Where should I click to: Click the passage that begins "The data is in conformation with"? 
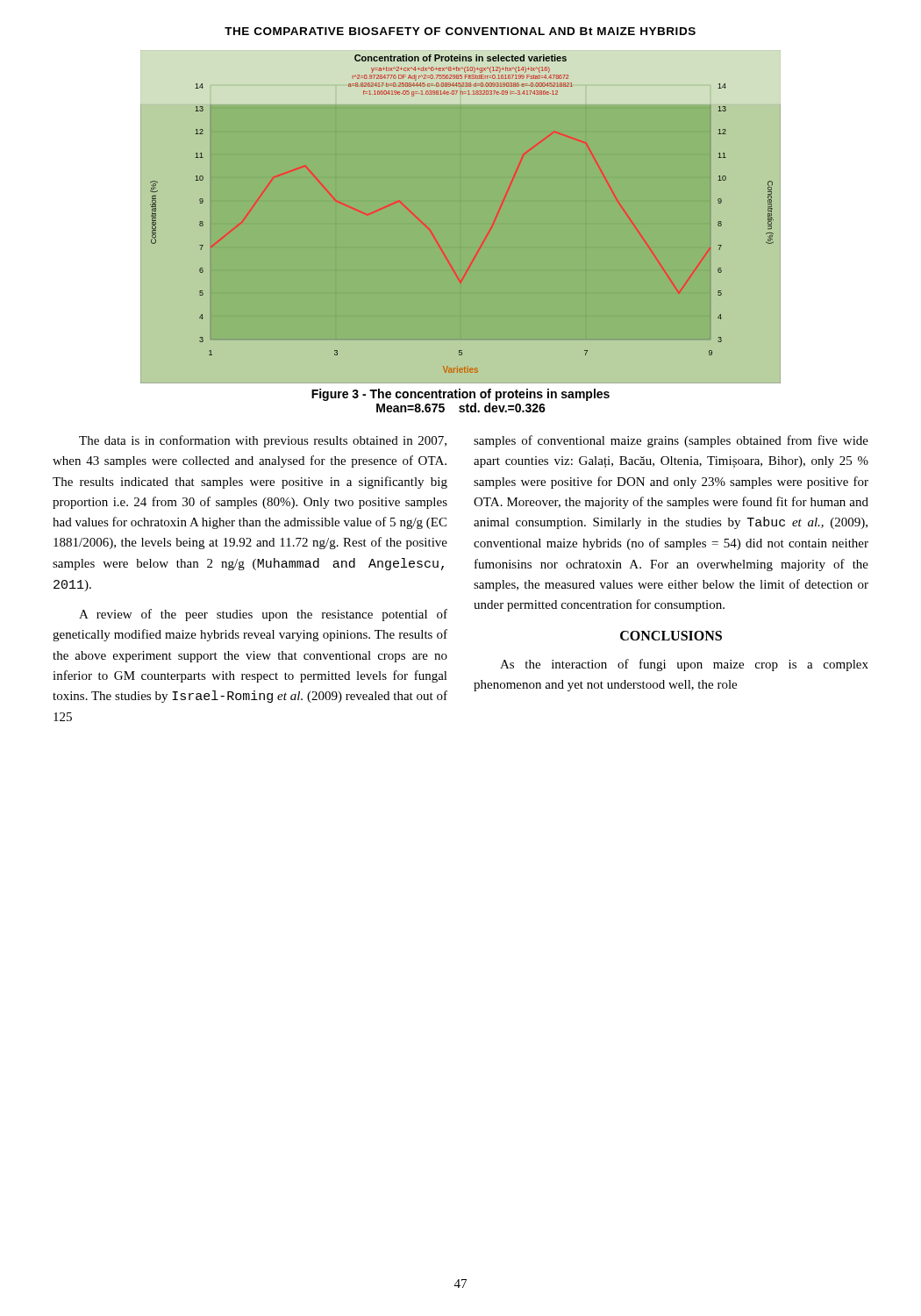250,513
